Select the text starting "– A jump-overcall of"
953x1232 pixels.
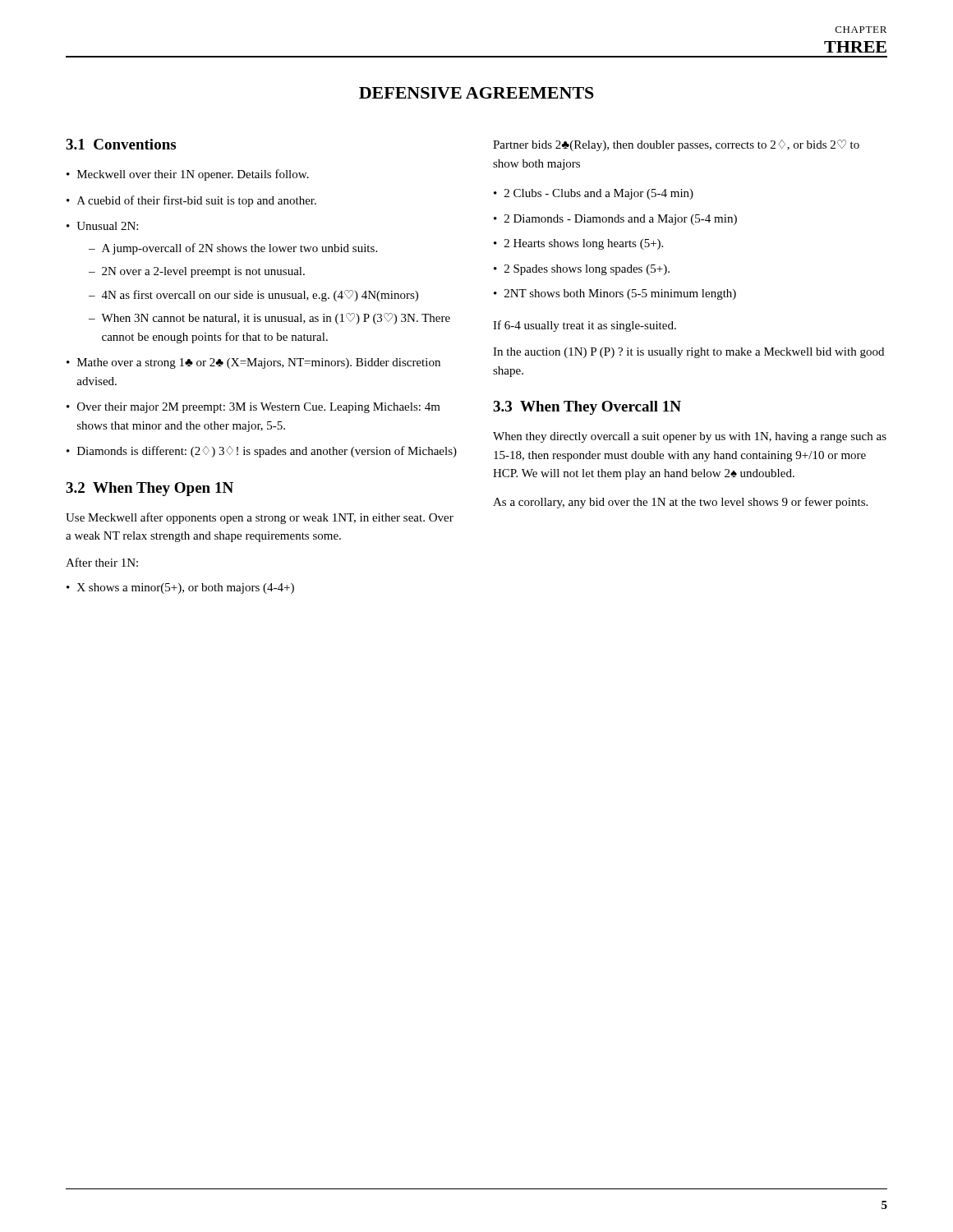[233, 248]
